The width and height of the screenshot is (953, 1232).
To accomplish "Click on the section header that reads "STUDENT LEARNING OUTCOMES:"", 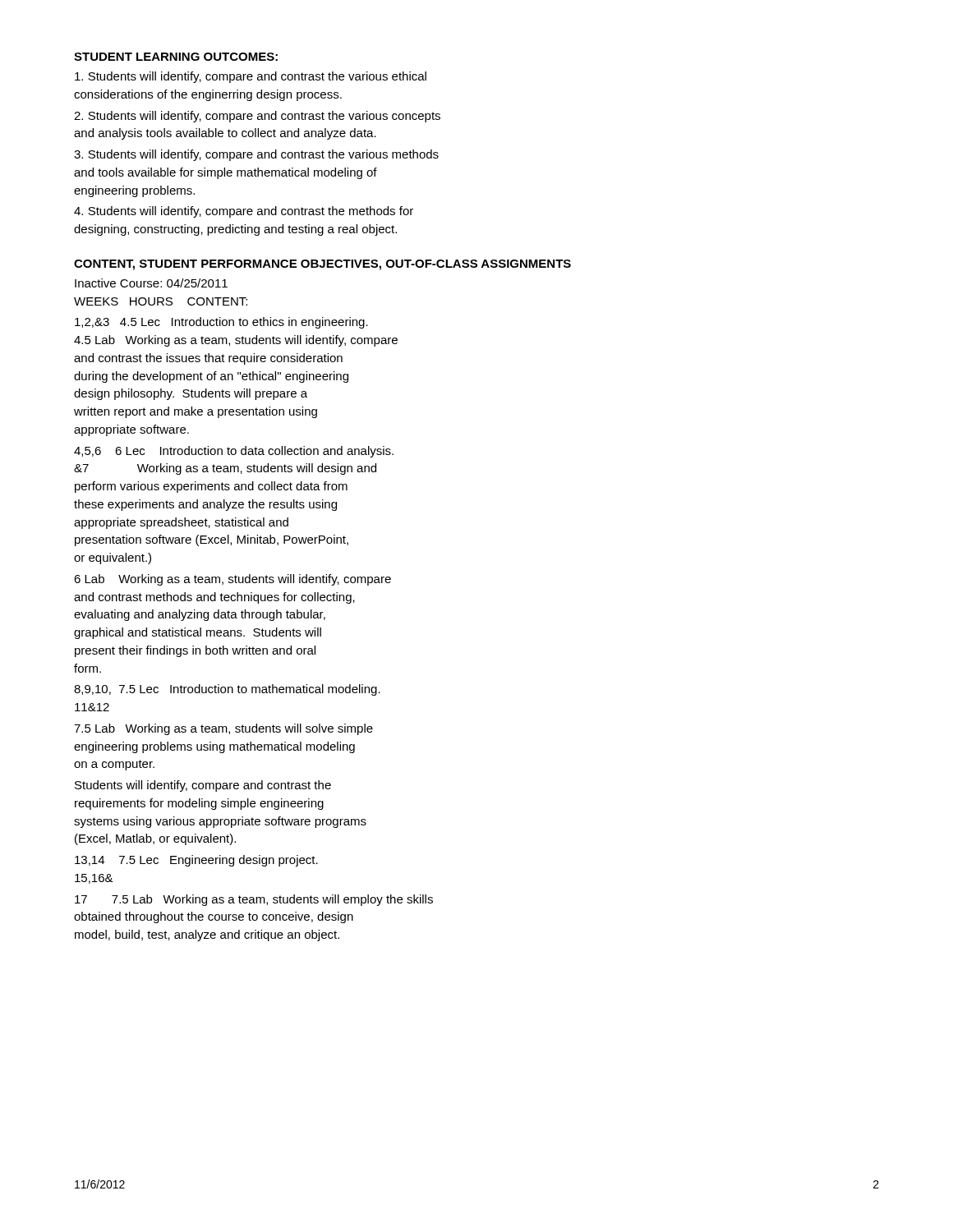I will click(176, 56).
